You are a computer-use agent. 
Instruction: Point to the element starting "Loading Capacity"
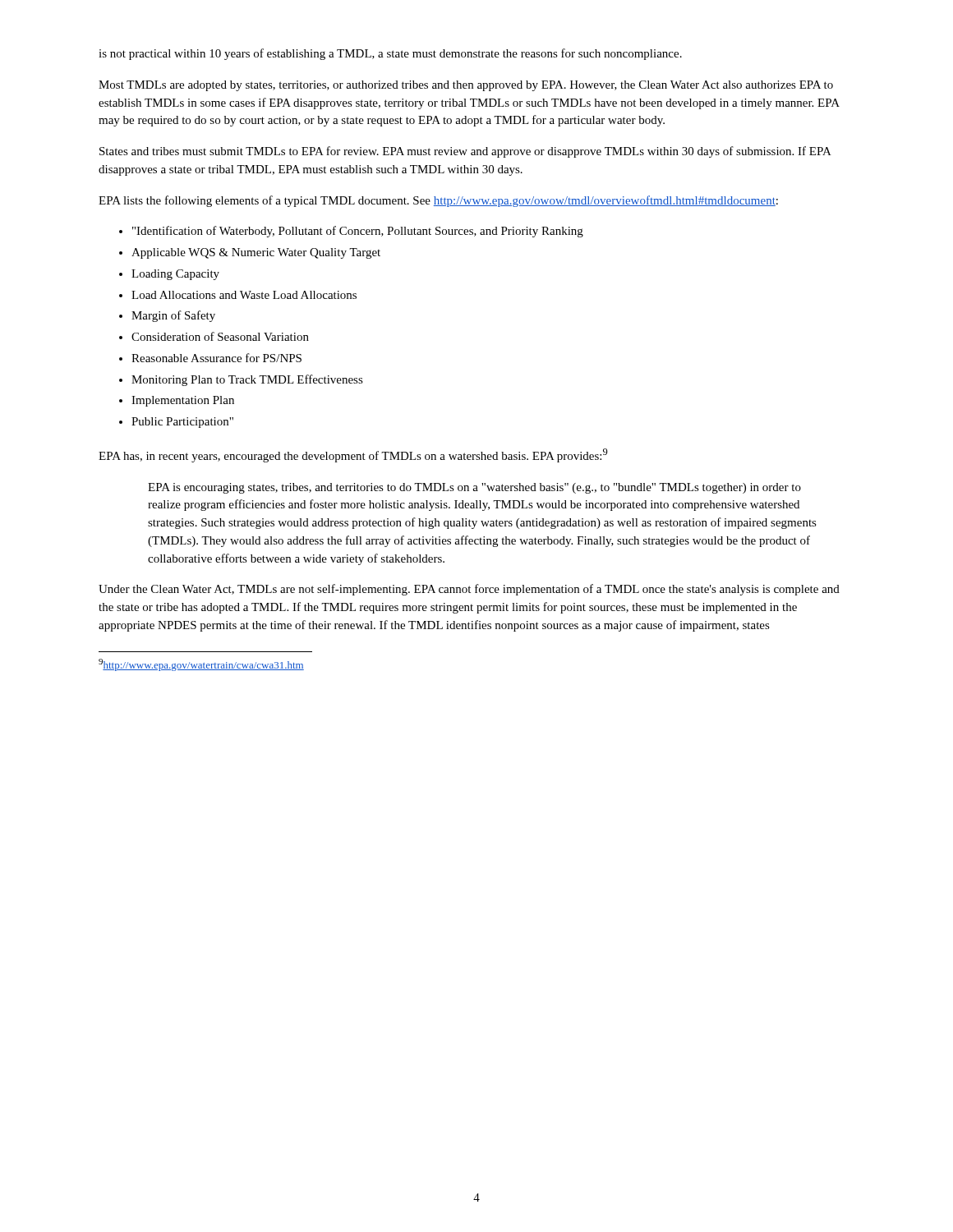pyautogui.click(x=175, y=273)
